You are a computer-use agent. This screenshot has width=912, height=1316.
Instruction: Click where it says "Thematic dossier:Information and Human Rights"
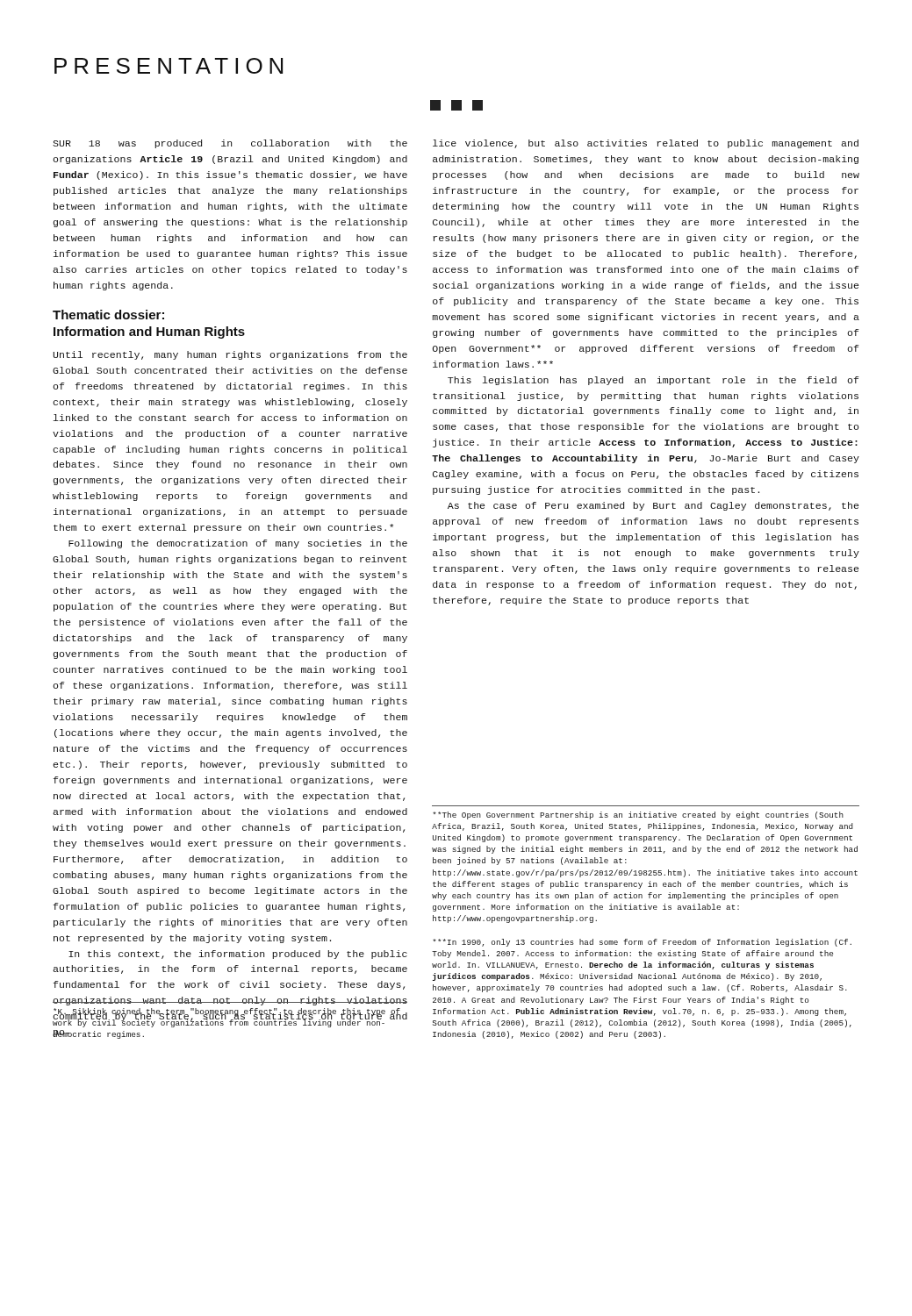click(x=149, y=323)
